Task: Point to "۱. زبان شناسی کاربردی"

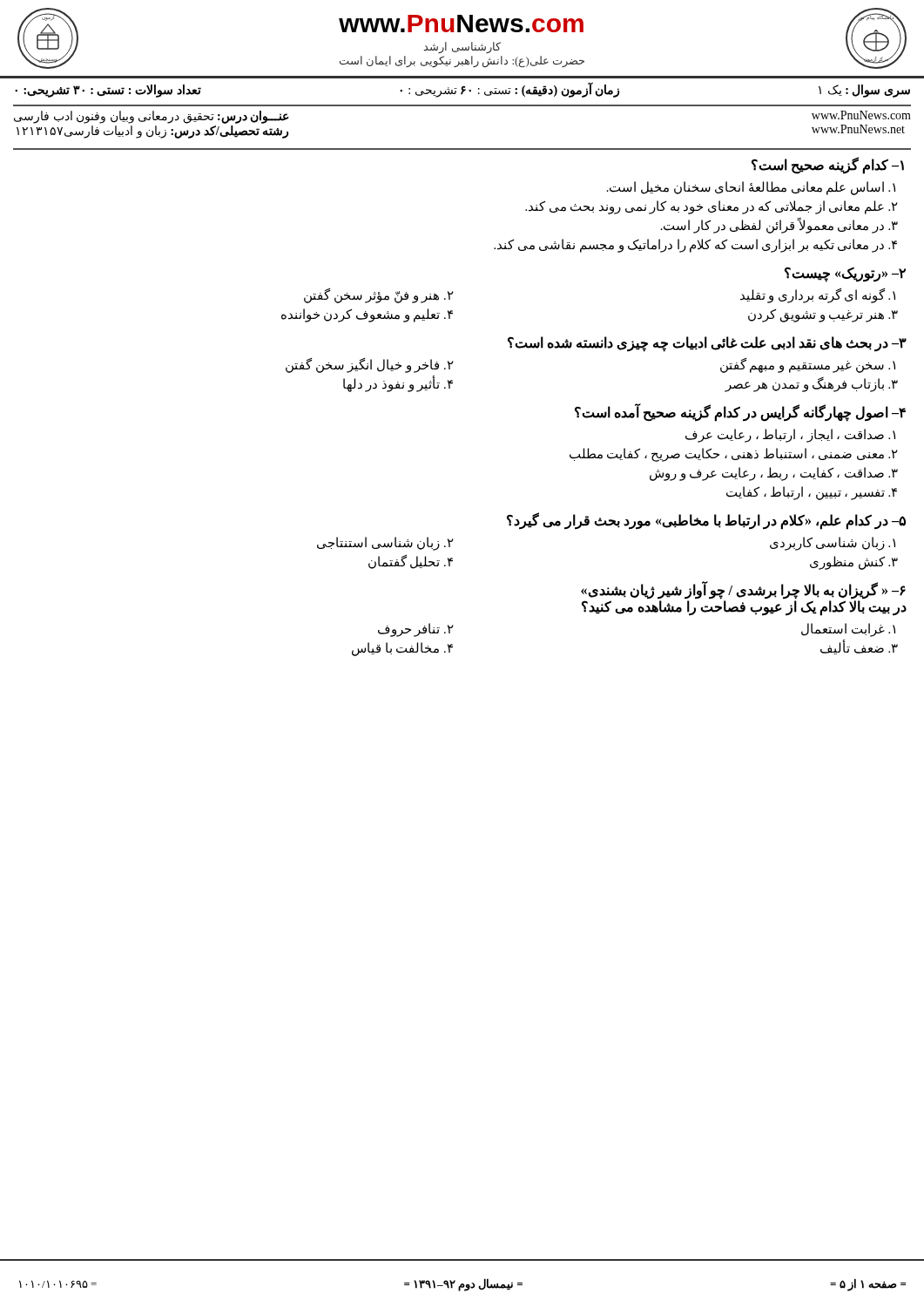Action: [833, 543]
